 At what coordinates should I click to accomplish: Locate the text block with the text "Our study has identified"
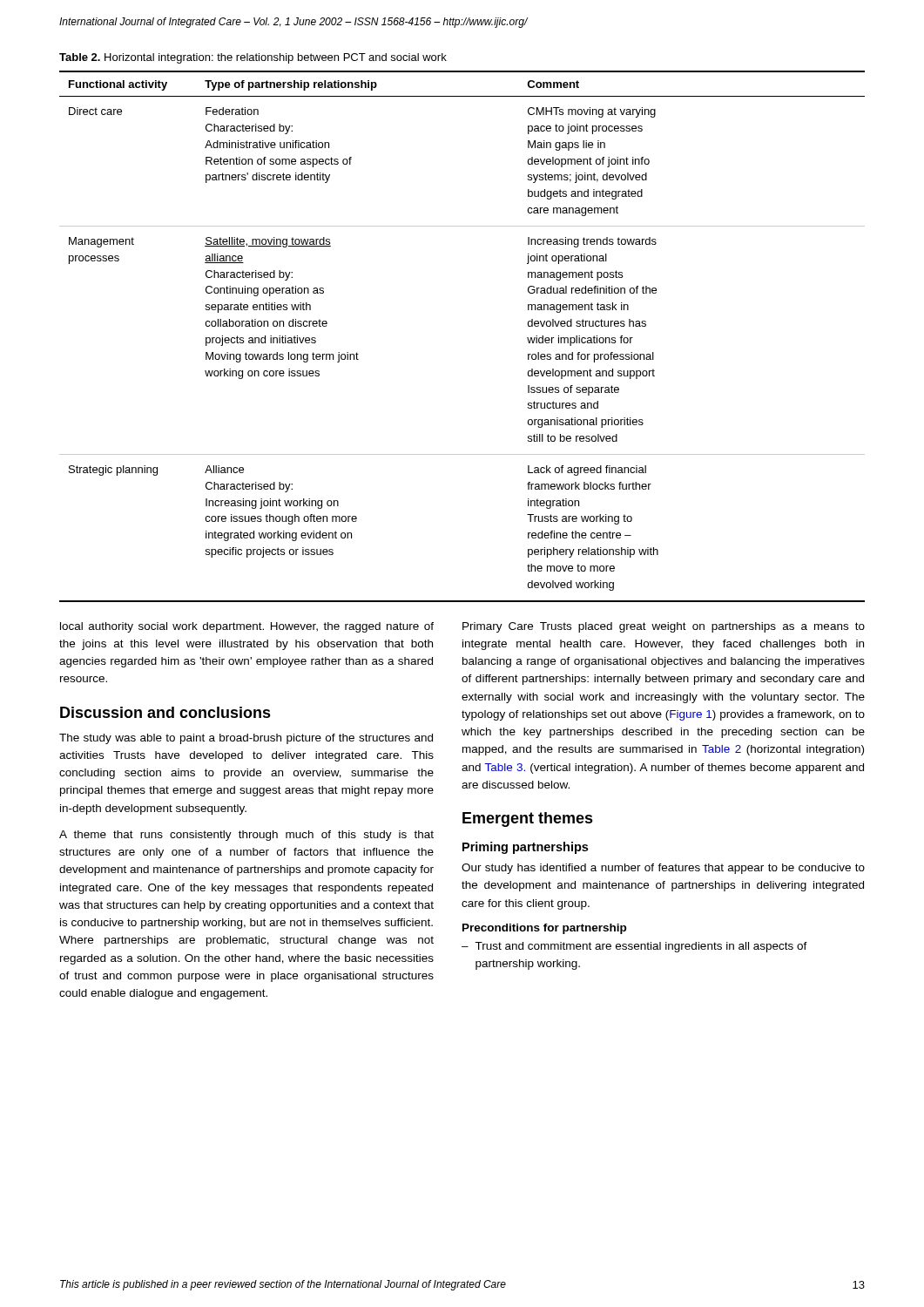[663, 886]
